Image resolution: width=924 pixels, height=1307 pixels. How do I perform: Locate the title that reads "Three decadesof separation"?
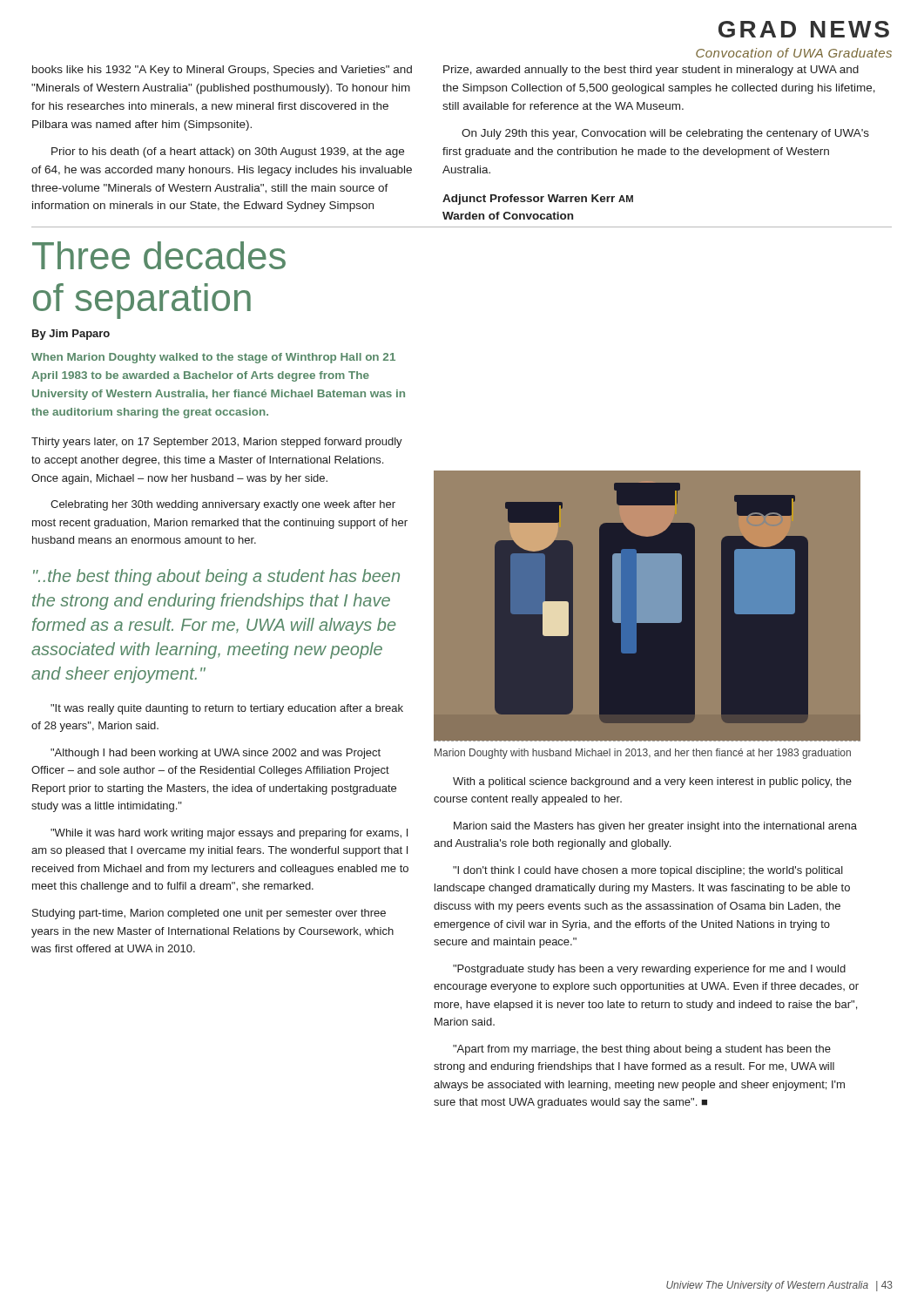[x=159, y=277]
